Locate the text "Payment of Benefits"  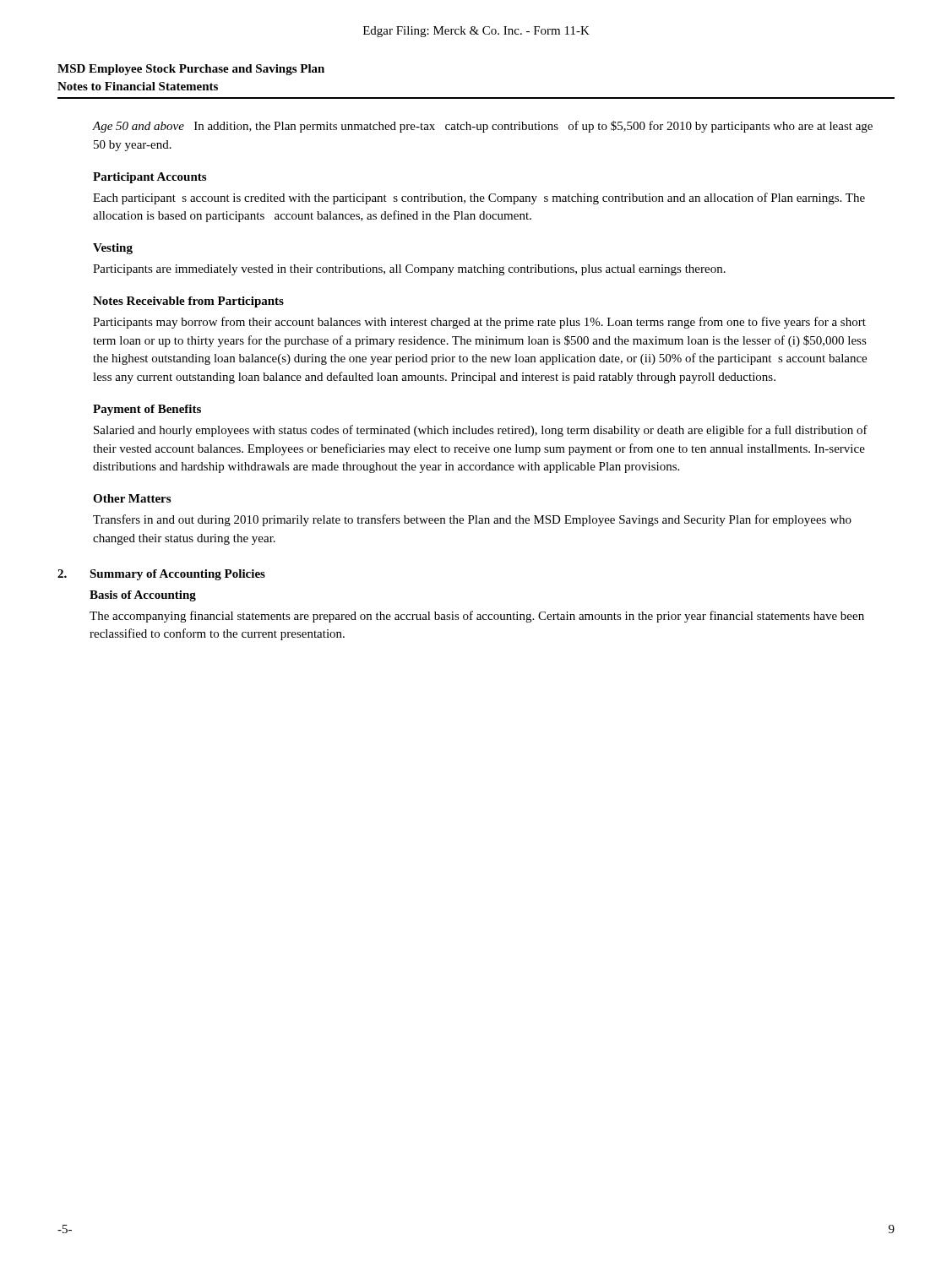tap(147, 409)
